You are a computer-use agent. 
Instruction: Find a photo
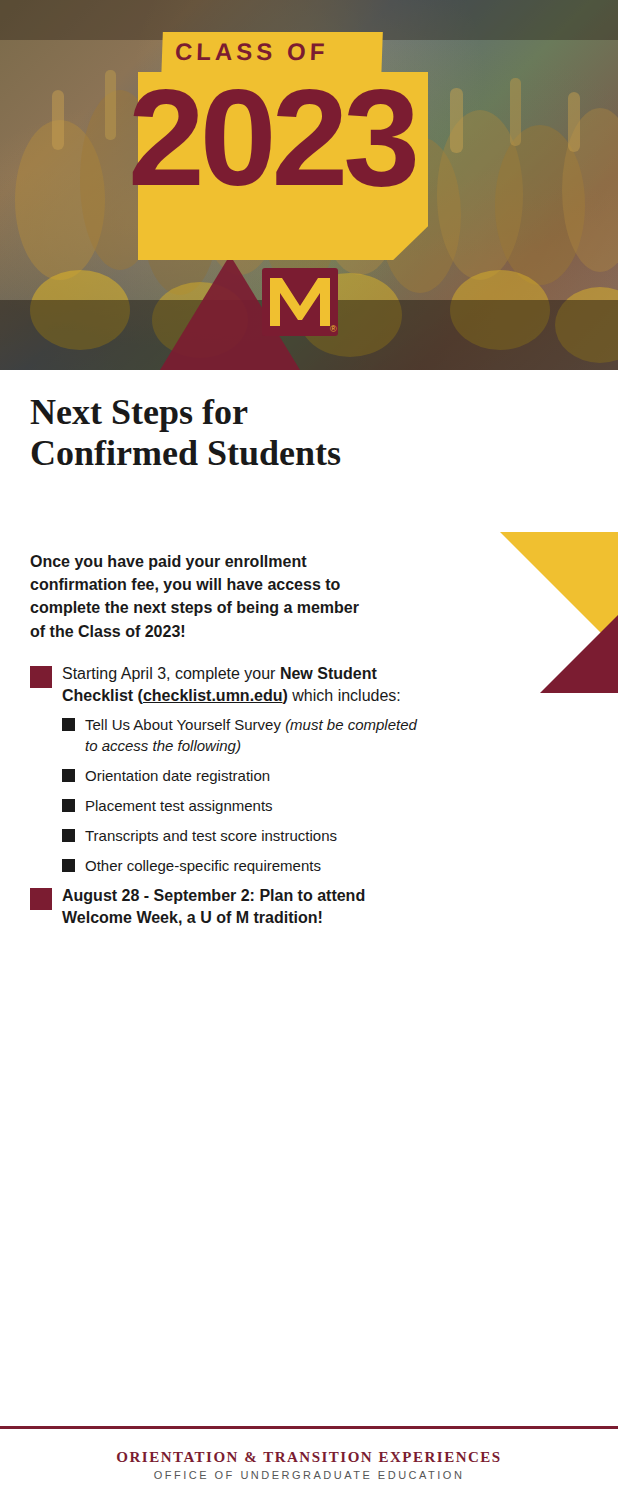click(309, 185)
